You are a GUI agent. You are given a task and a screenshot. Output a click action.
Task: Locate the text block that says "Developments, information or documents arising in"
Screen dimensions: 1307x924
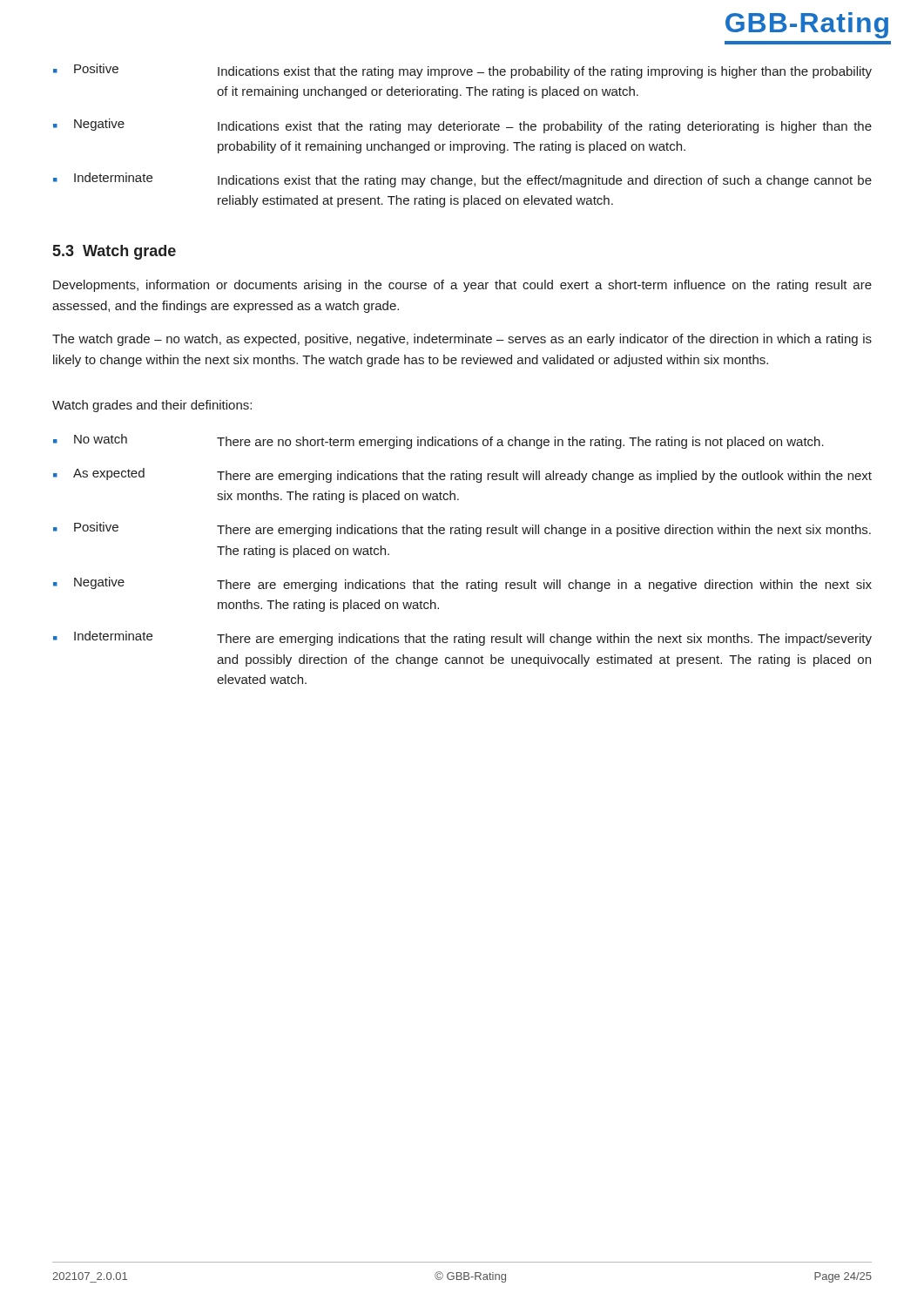coord(462,295)
